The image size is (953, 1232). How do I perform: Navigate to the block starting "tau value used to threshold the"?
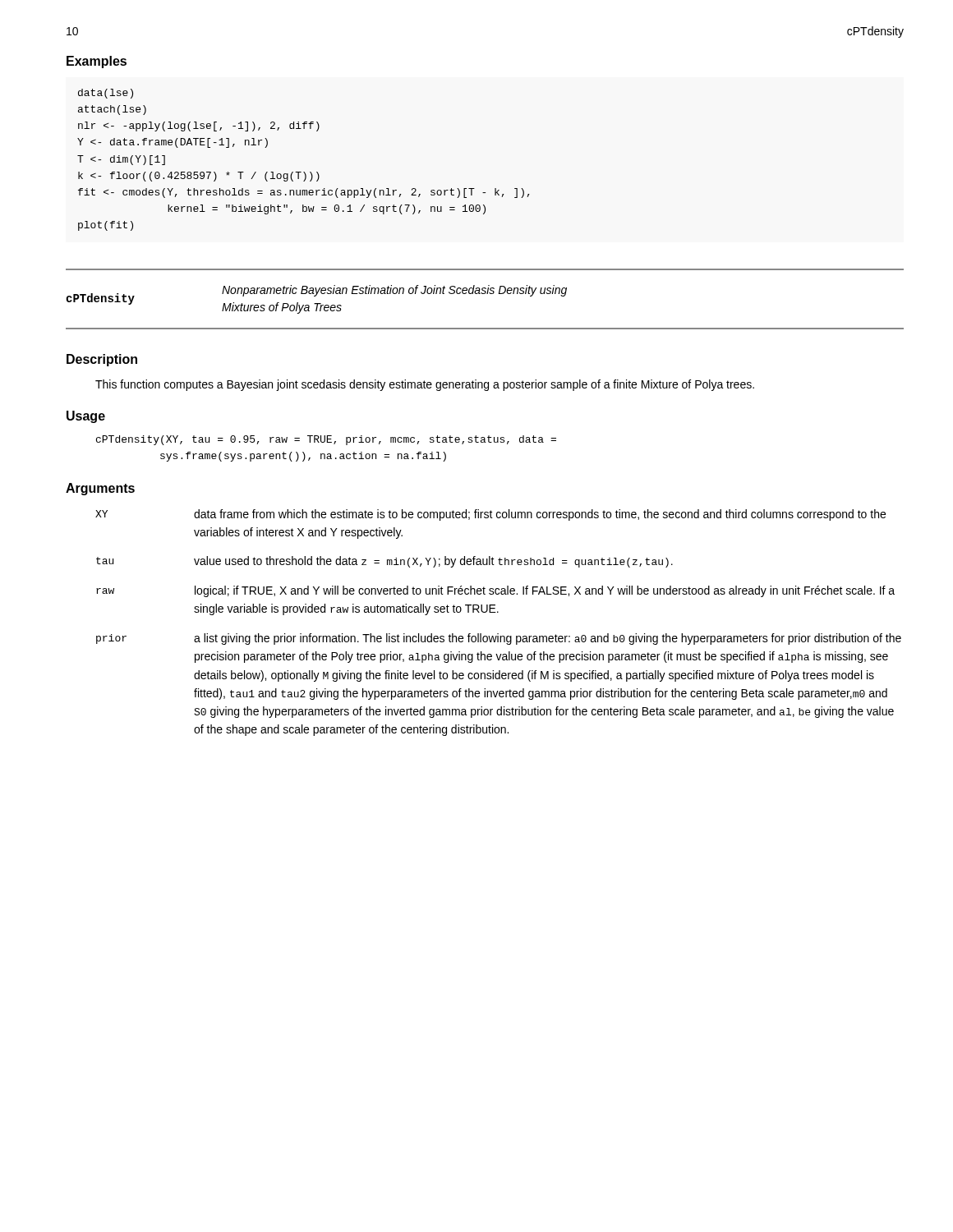(x=485, y=562)
